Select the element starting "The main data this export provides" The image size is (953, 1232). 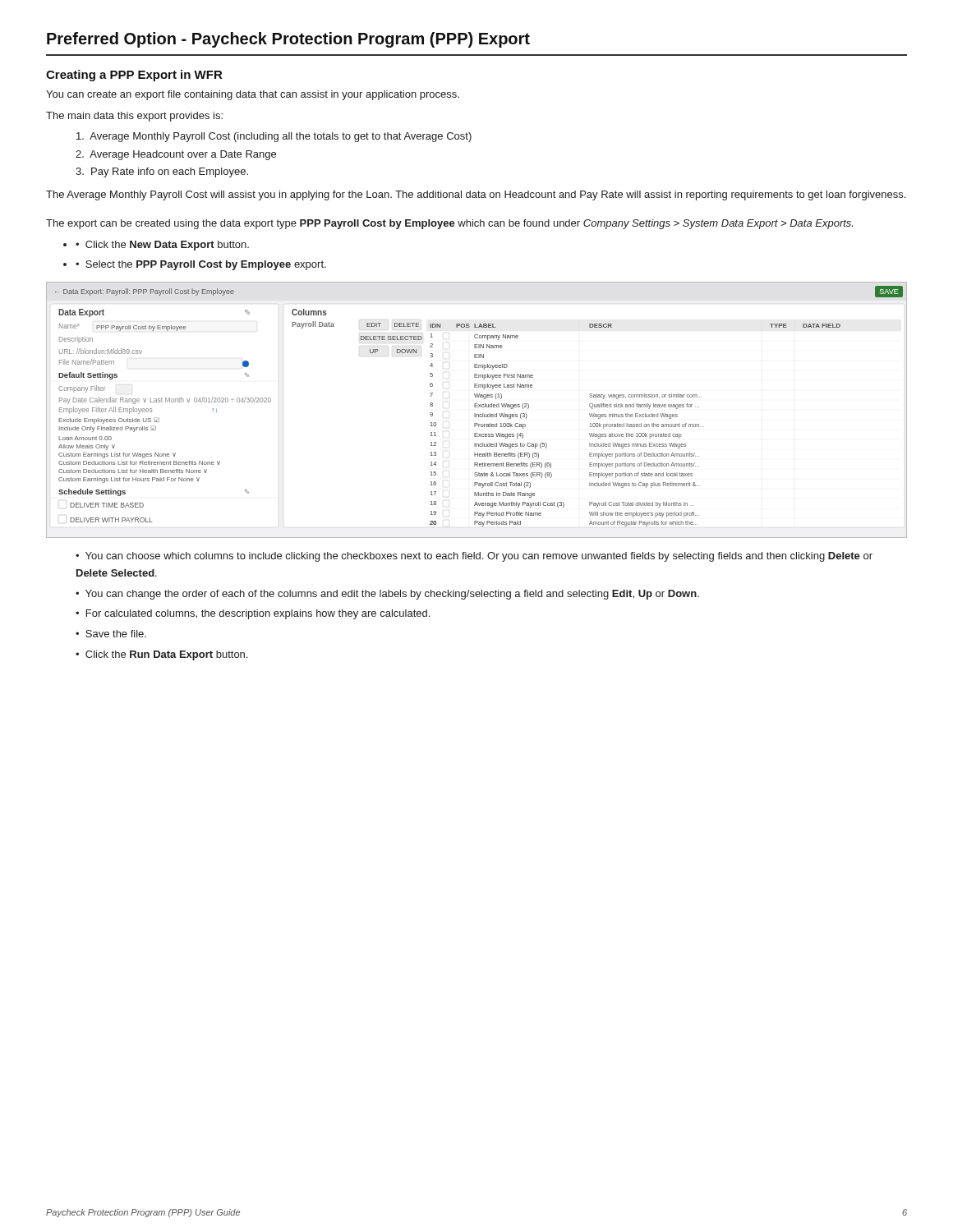coord(135,115)
